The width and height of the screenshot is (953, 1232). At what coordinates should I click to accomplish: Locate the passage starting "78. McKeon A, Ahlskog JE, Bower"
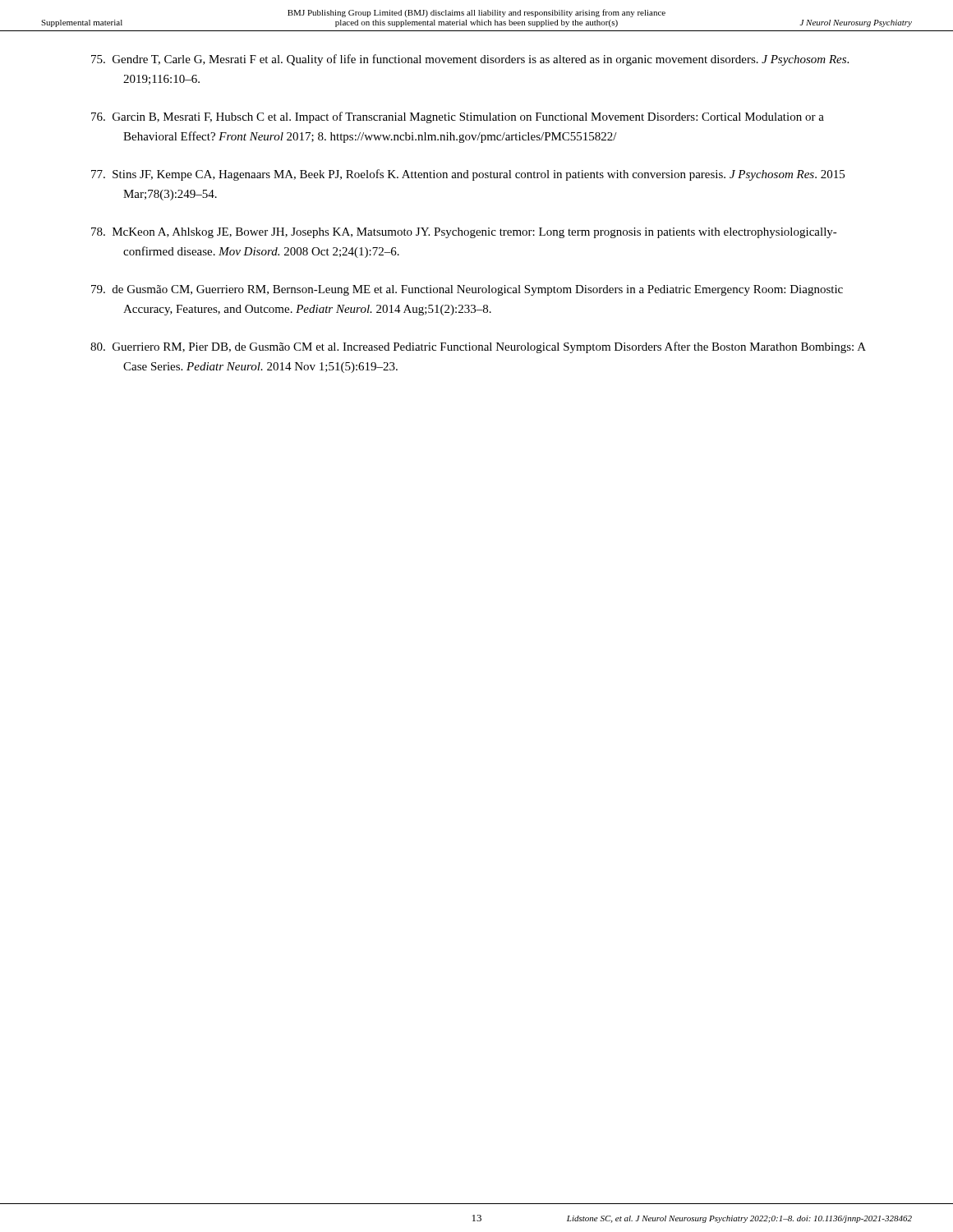[464, 241]
